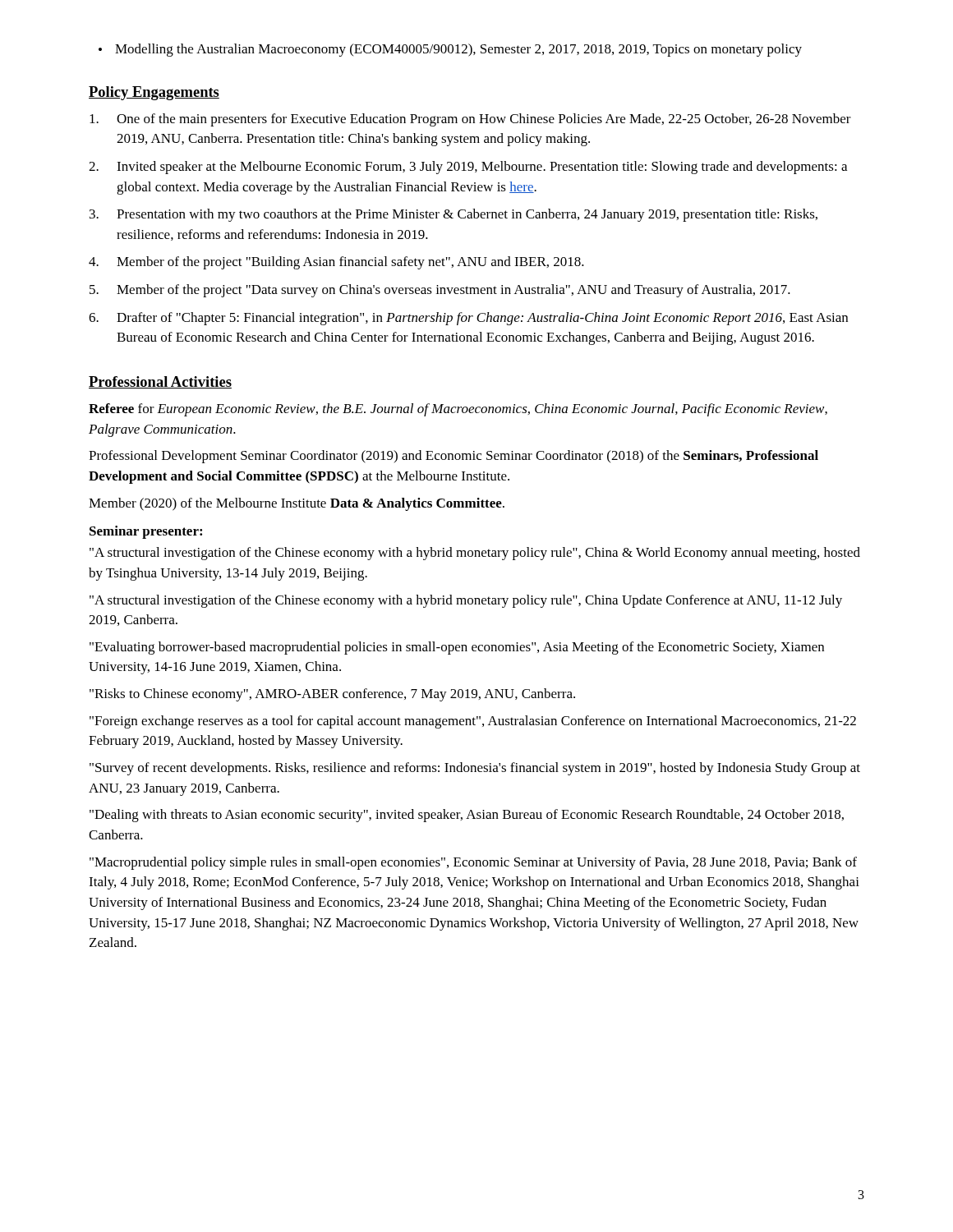
Task: Click on the text block that reads ""Survey of recent developments. Risks,"
Action: 474,778
